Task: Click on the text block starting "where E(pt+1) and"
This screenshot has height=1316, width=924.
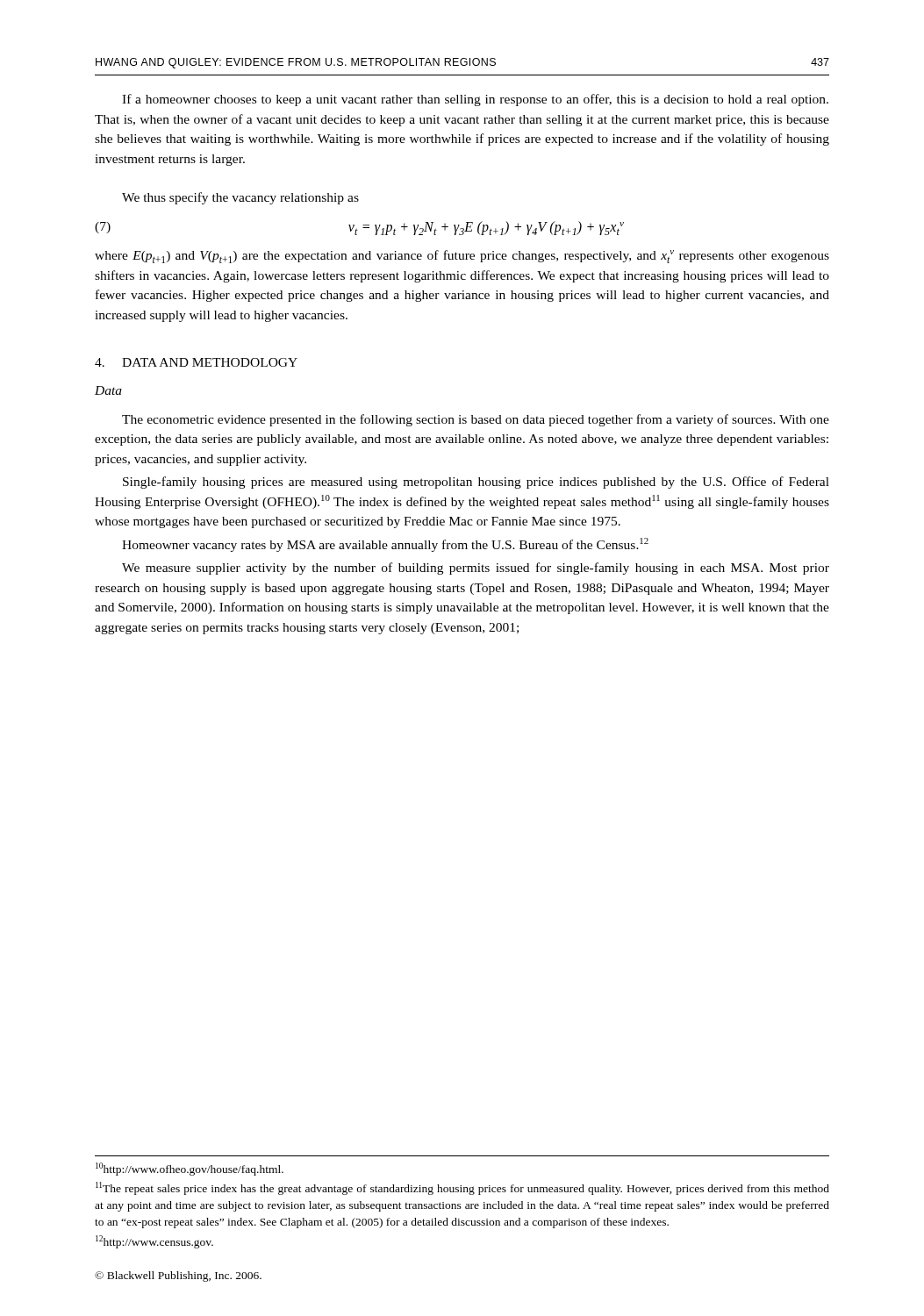Action: pyautogui.click(x=462, y=285)
